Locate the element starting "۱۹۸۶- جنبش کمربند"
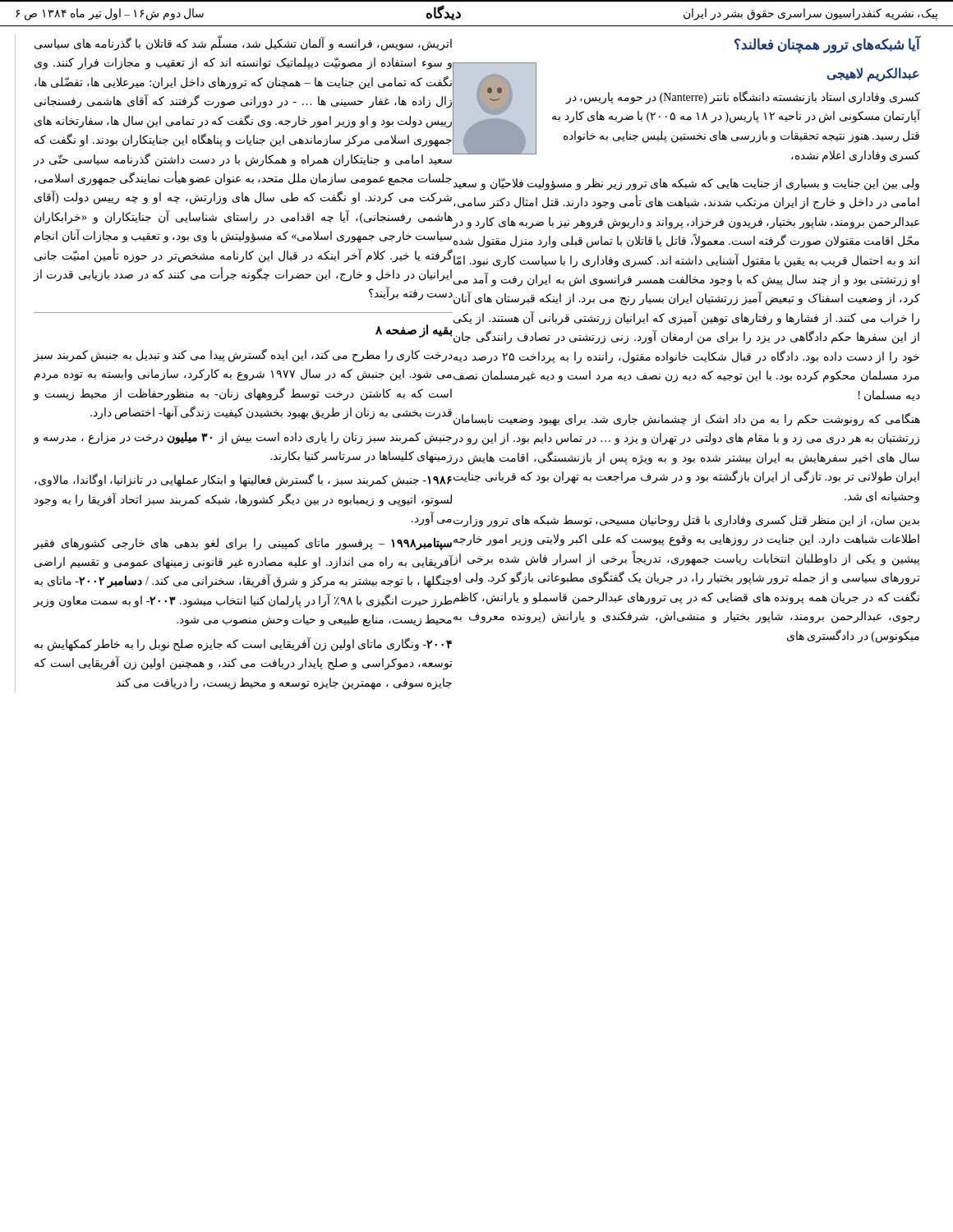 tap(243, 499)
